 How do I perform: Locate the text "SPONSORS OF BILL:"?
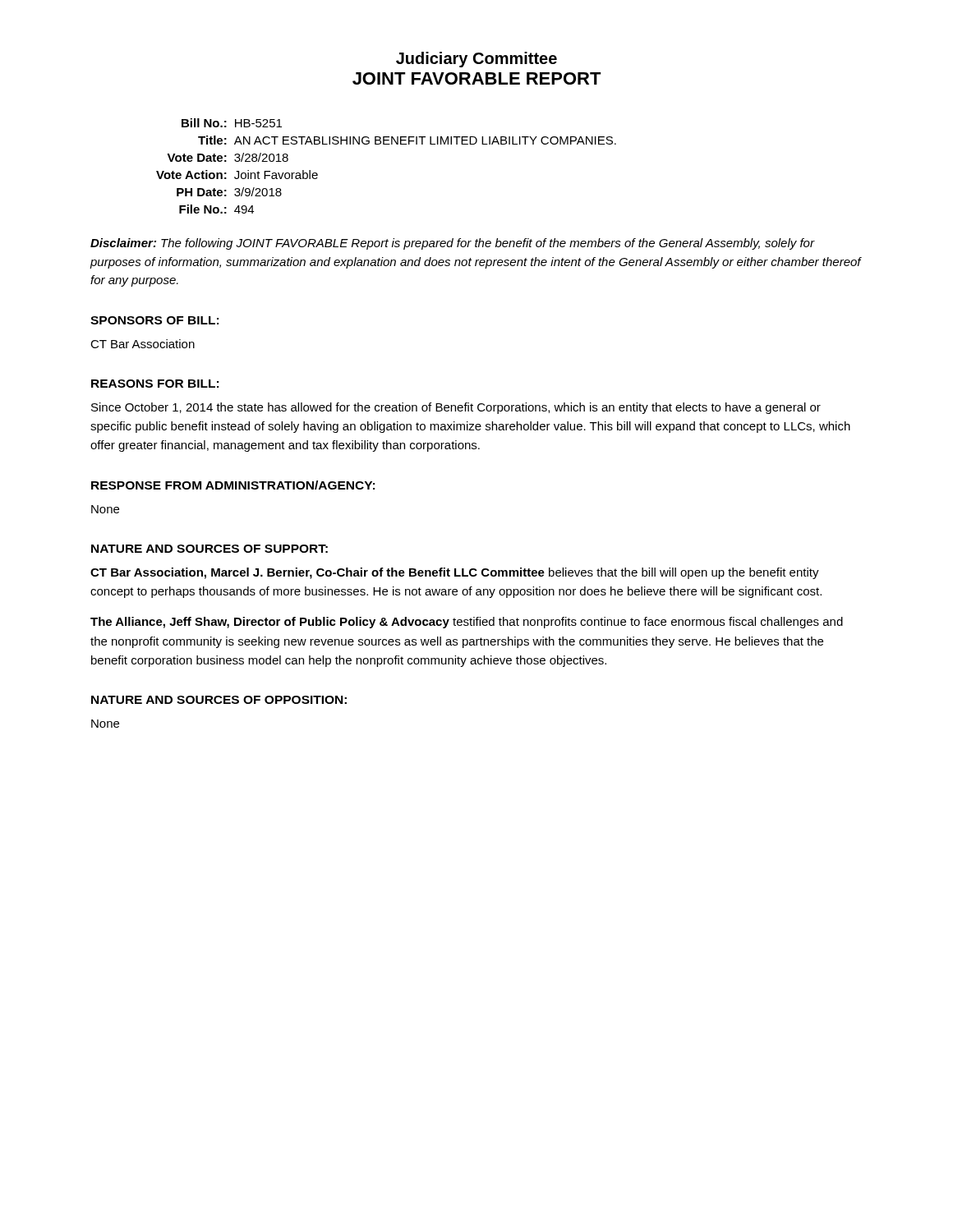(x=155, y=320)
